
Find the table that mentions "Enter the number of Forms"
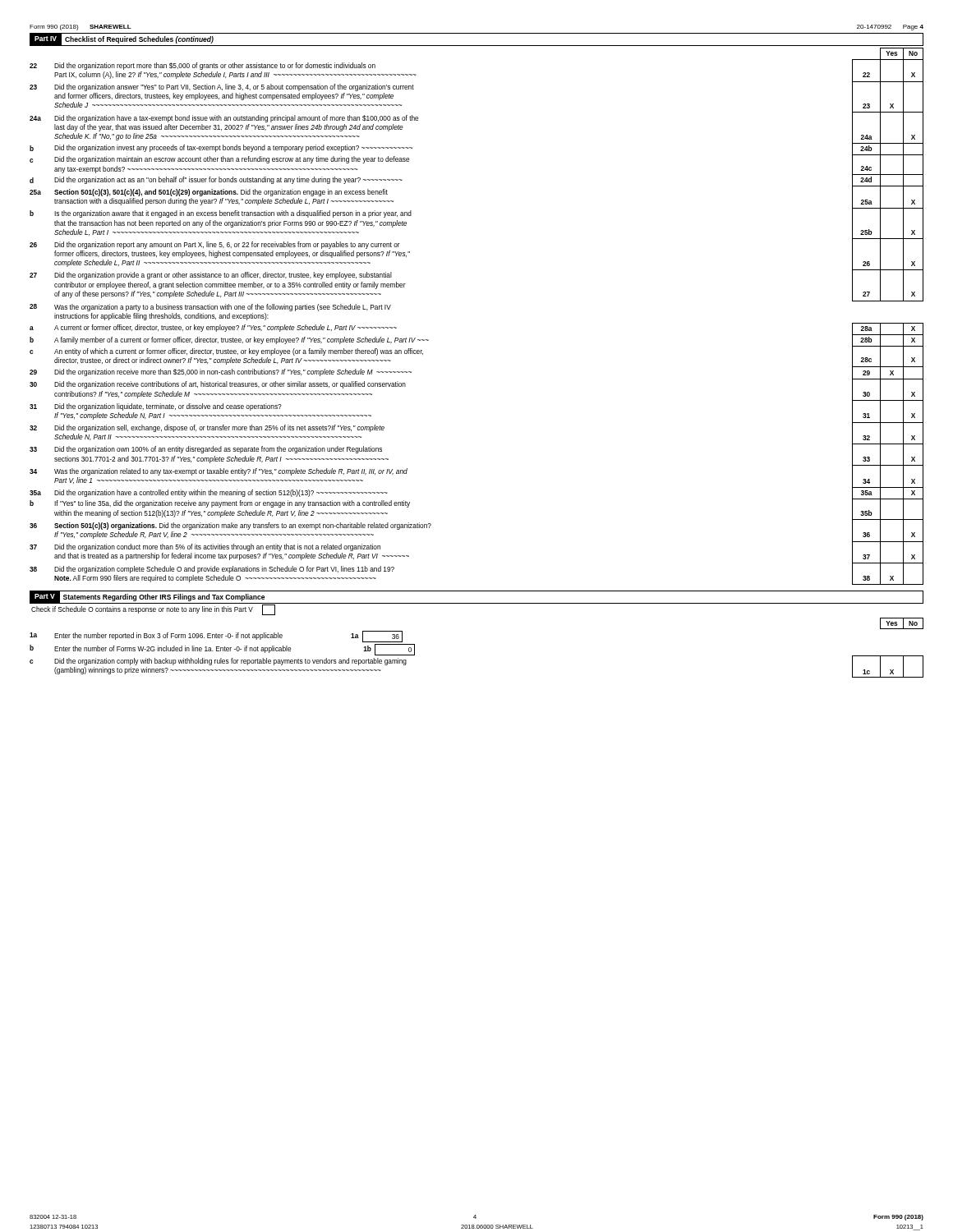tap(476, 648)
